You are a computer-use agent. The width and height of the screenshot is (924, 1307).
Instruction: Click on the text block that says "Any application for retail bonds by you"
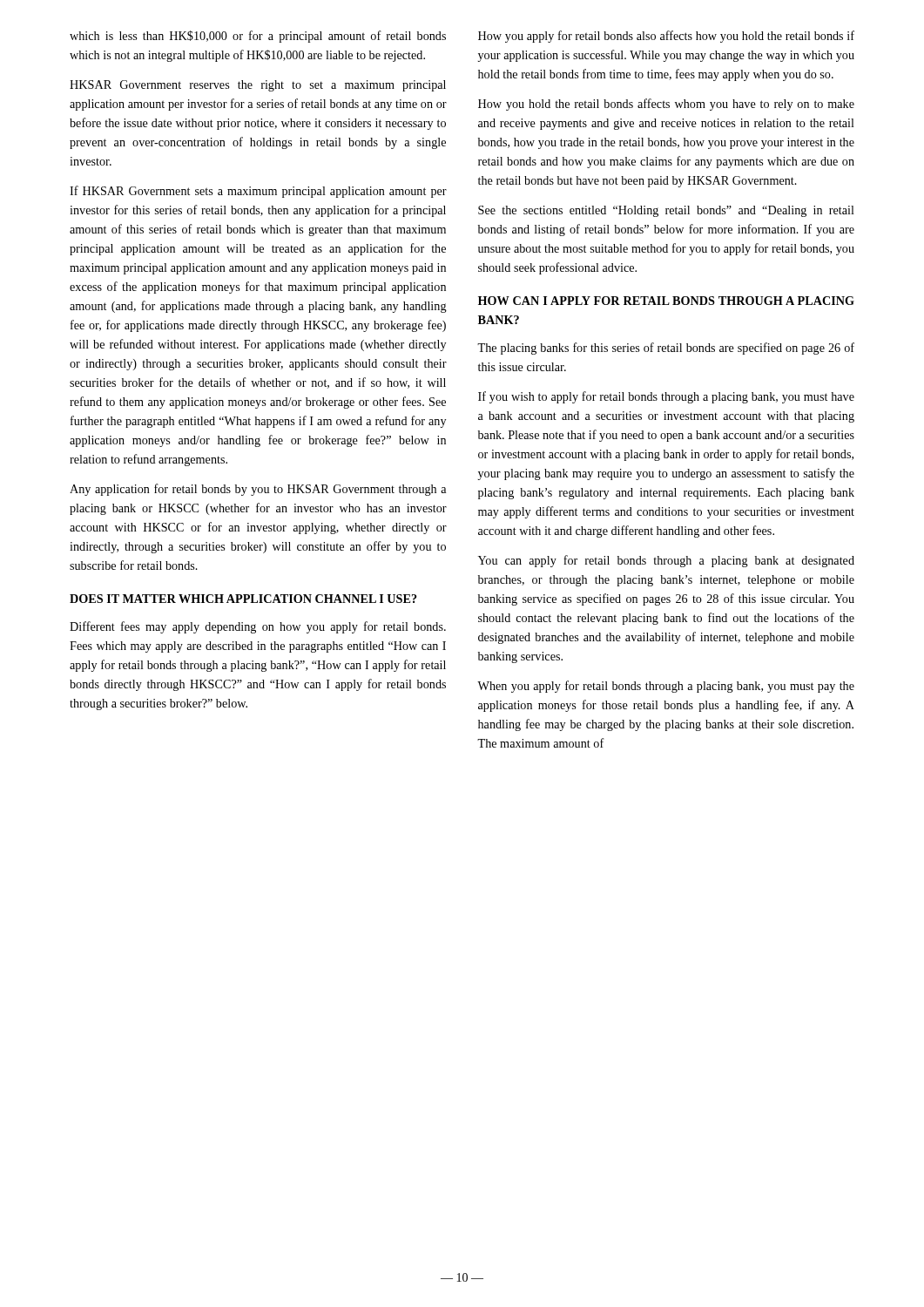tap(258, 527)
